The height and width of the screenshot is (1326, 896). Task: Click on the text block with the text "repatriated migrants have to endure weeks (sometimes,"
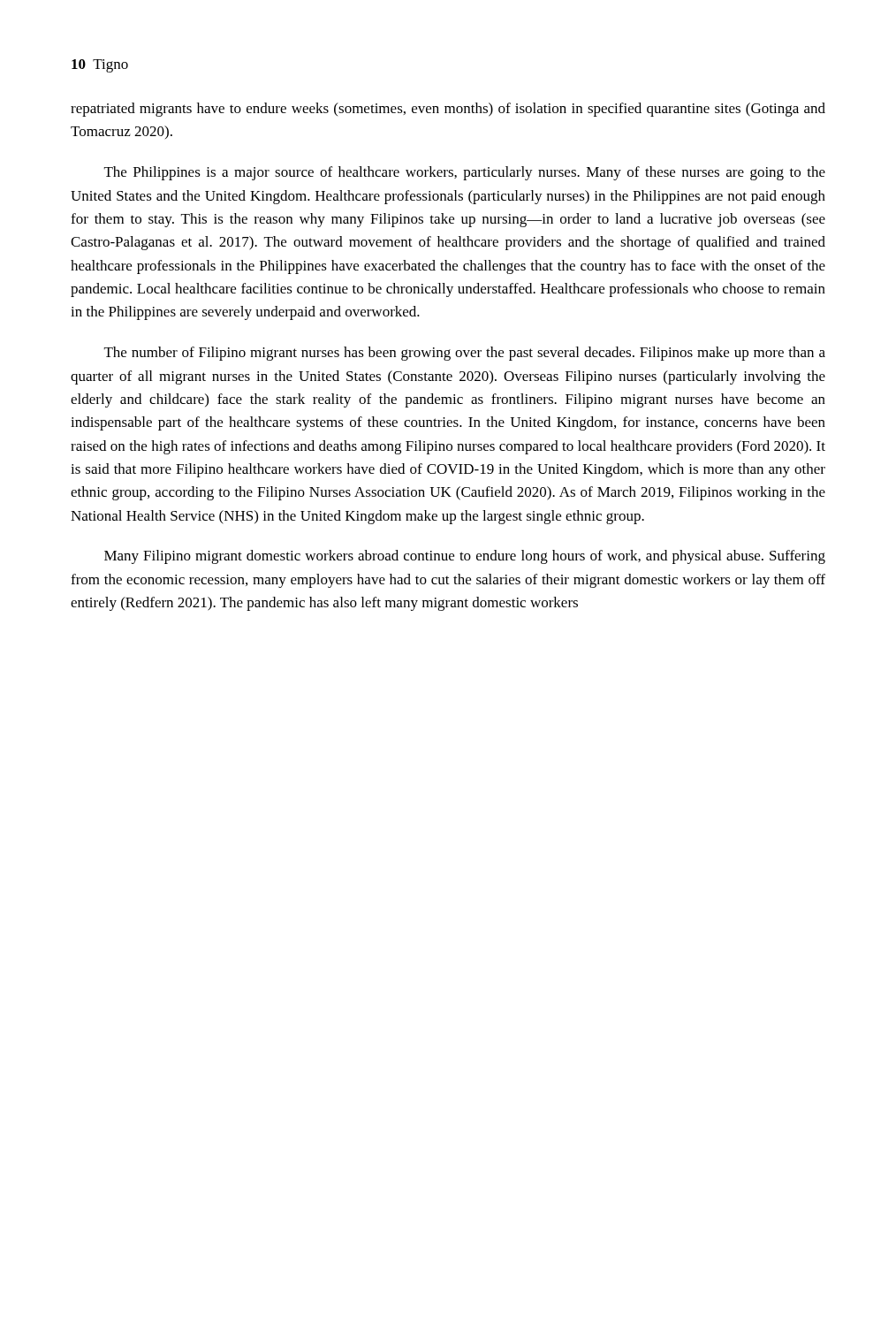point(448,121)
